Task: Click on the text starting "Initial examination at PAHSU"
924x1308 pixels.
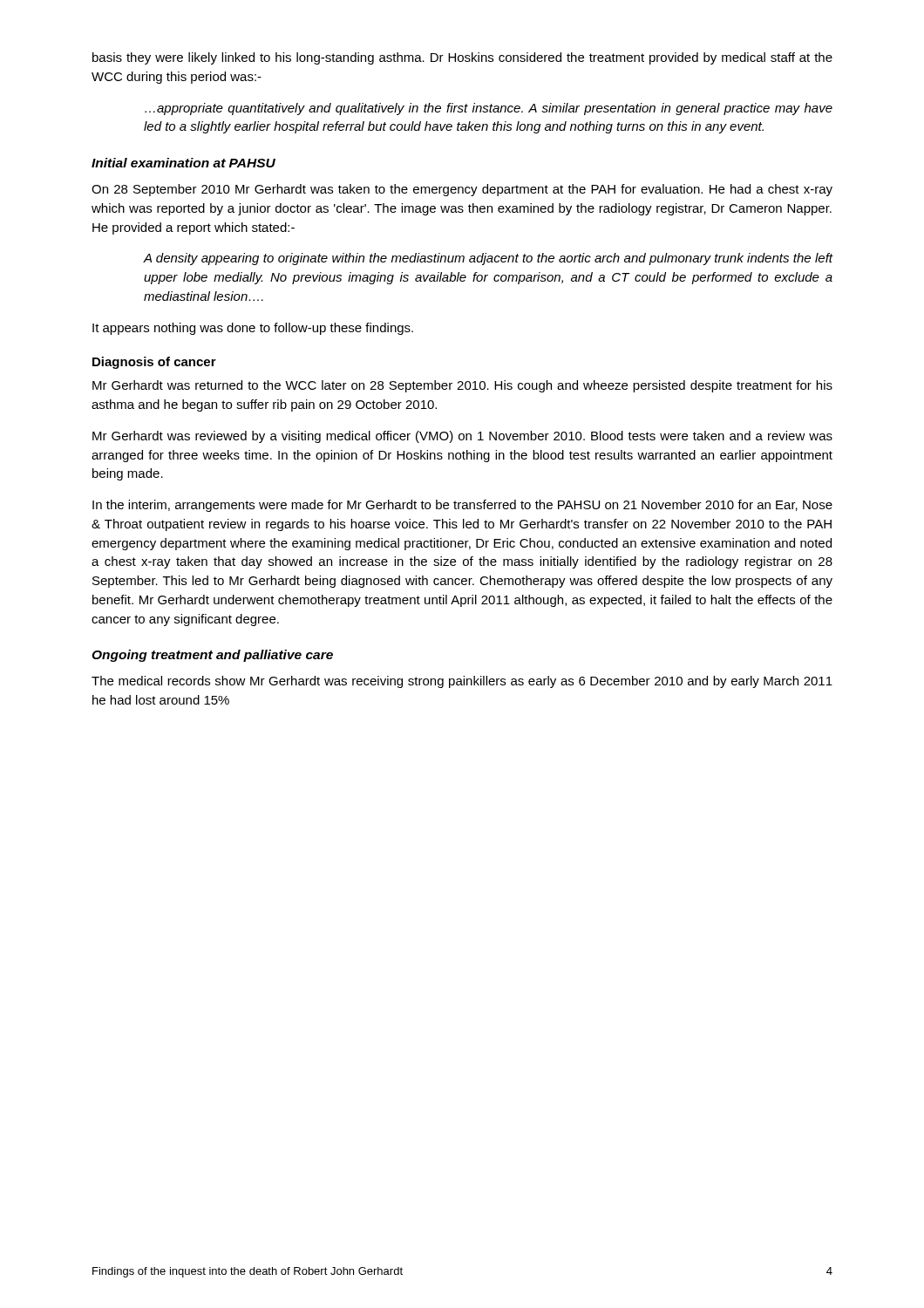Action: (183, 163)
